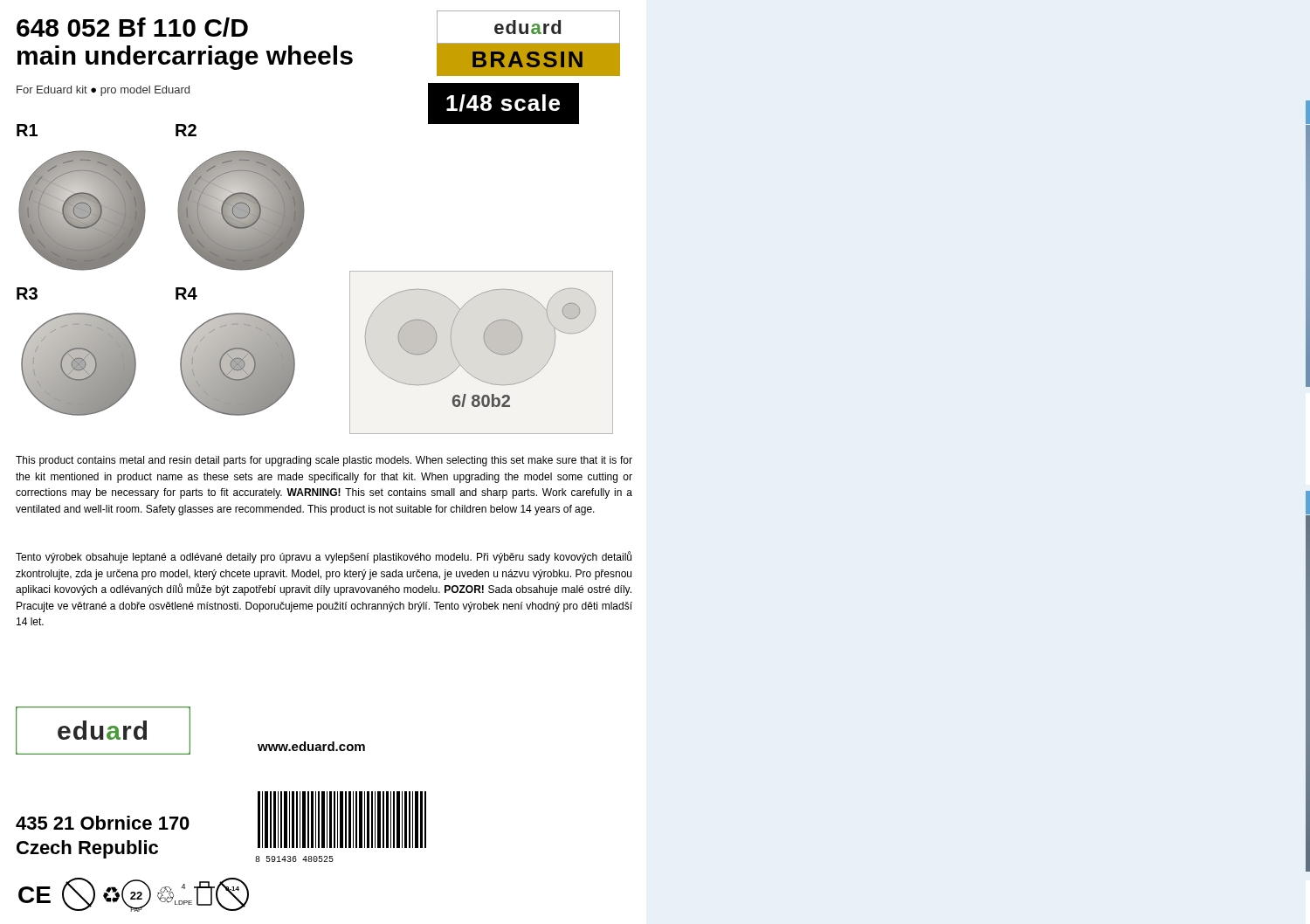Select the block starting "This product contains metal and resin detail"
This screenshot has height=924, width=1310.
pyautogui.click(x=324, y=485)
